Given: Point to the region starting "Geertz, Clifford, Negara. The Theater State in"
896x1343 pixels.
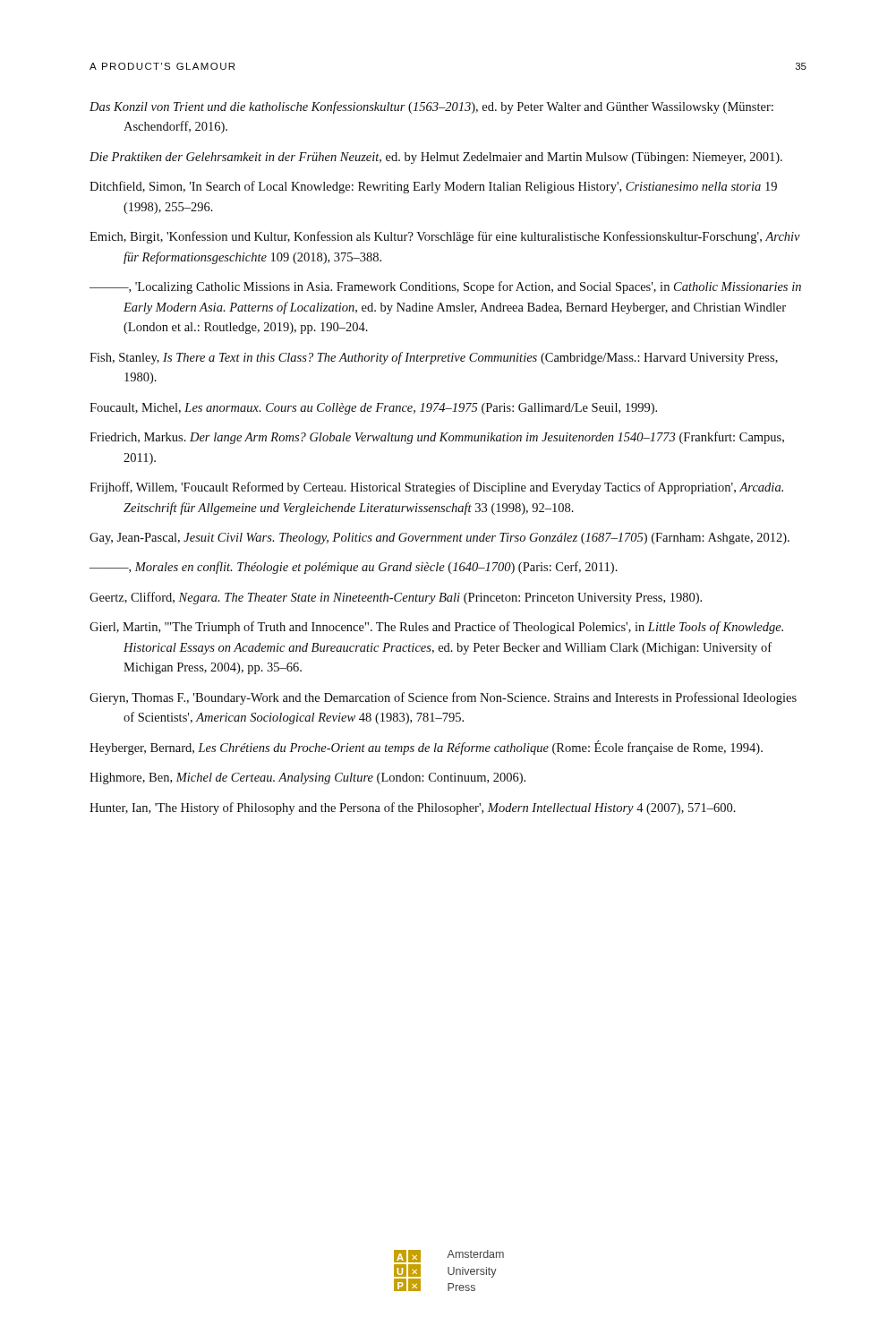Looking at the screenshot, I should tap(396, 597).
